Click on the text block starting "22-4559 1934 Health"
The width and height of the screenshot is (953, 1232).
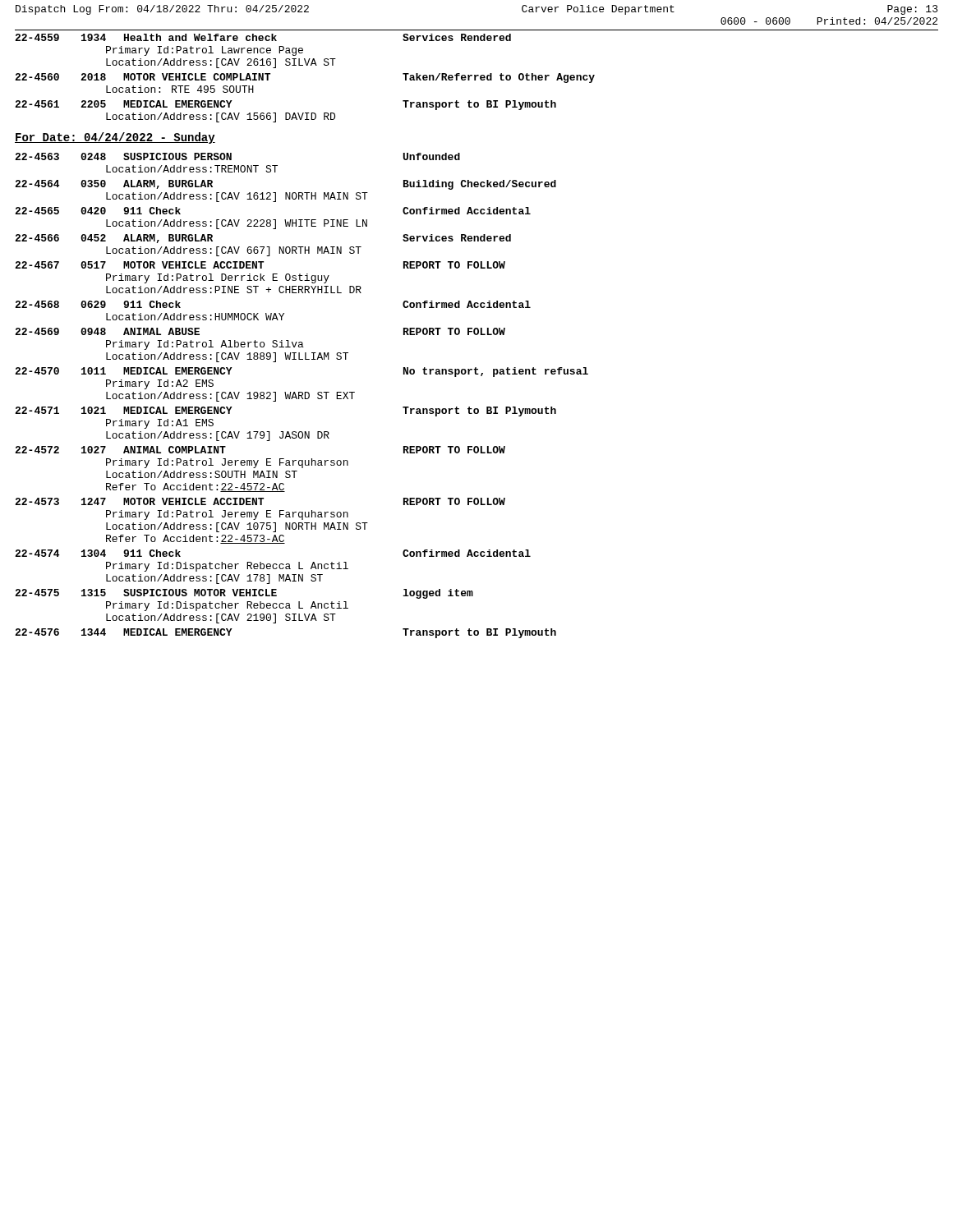(x=476, y=51)
